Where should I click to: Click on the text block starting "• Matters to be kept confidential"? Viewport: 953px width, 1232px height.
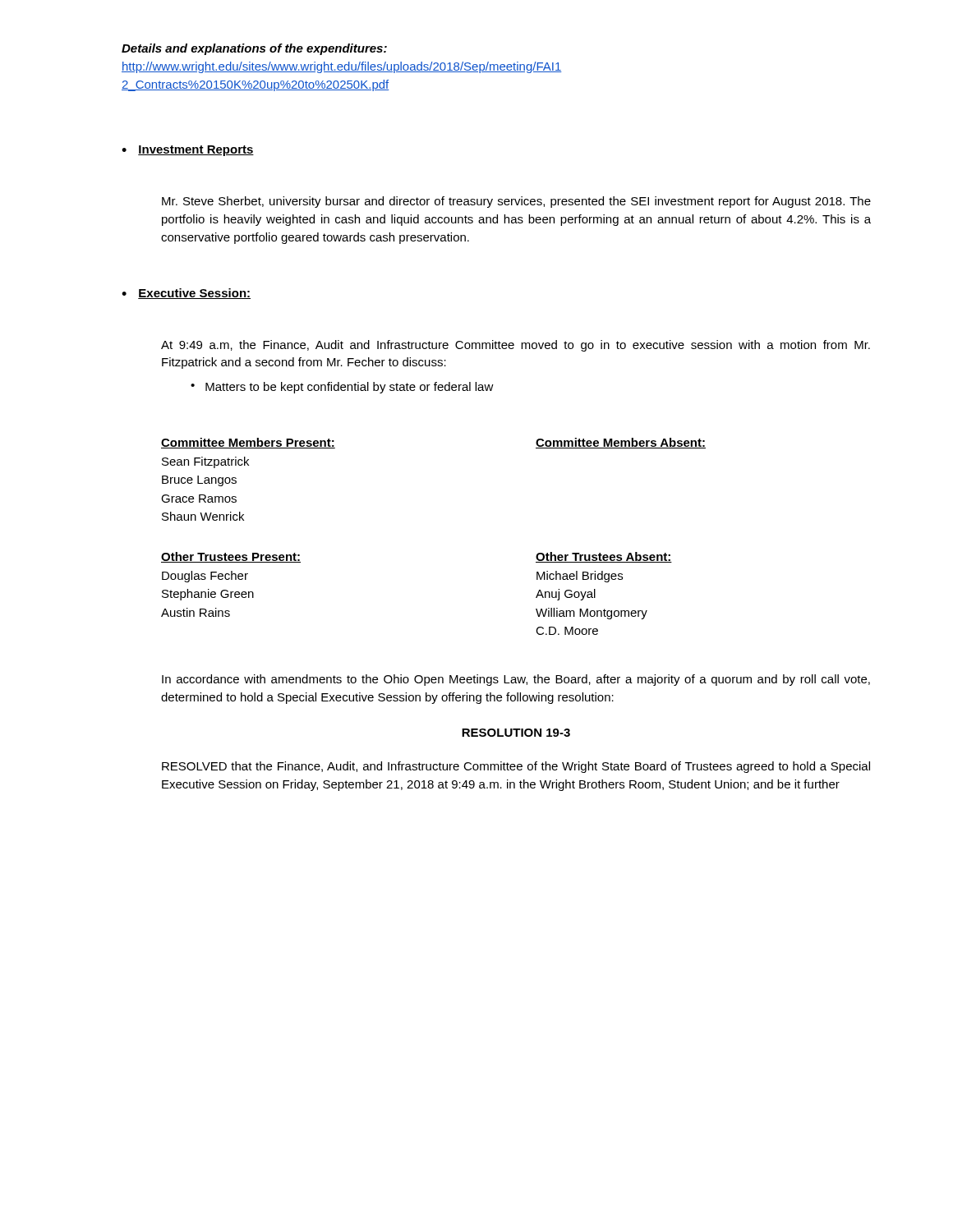(342, 387)
